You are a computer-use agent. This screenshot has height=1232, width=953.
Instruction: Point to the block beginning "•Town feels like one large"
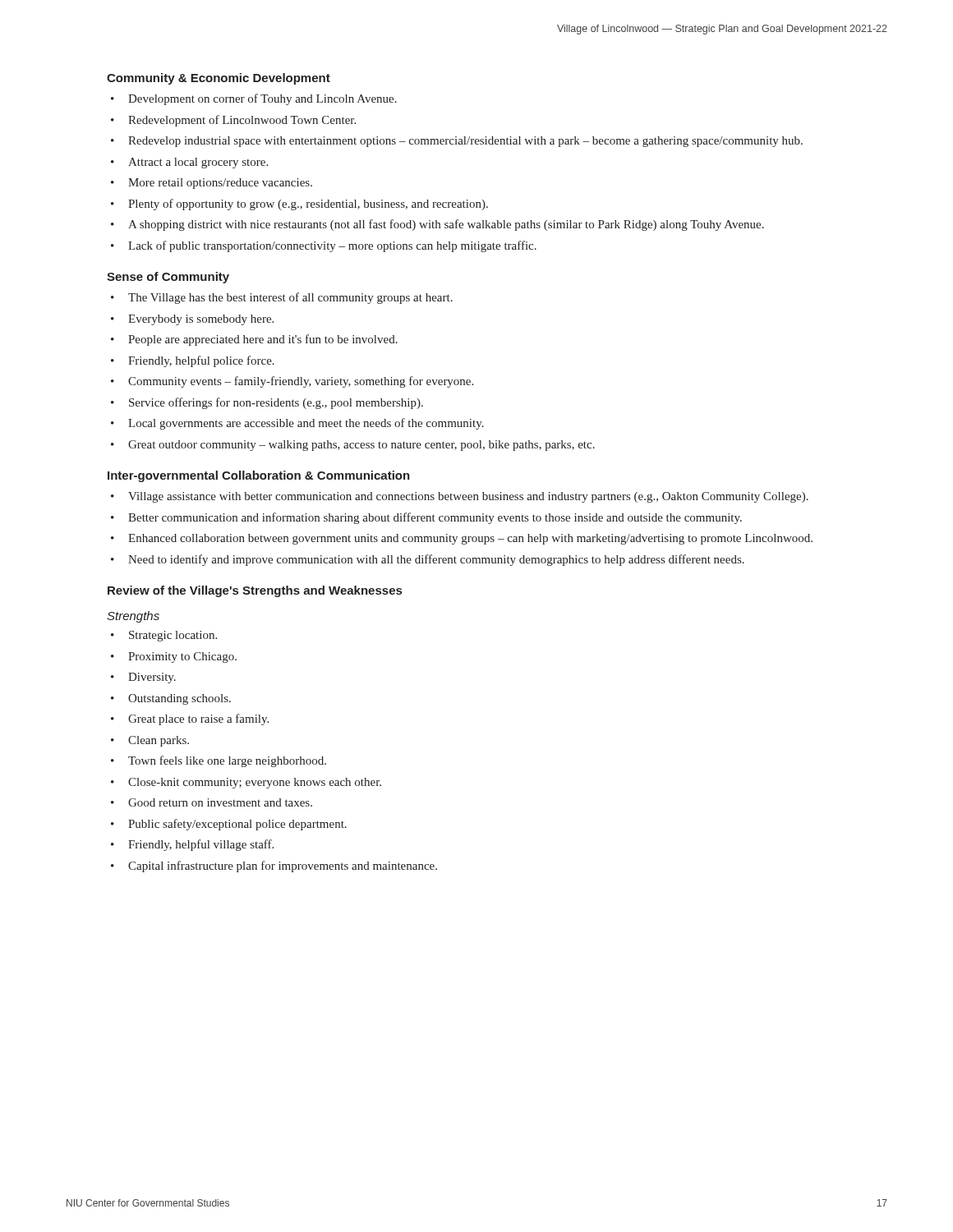pyautogui.click(x=219, y=761)
